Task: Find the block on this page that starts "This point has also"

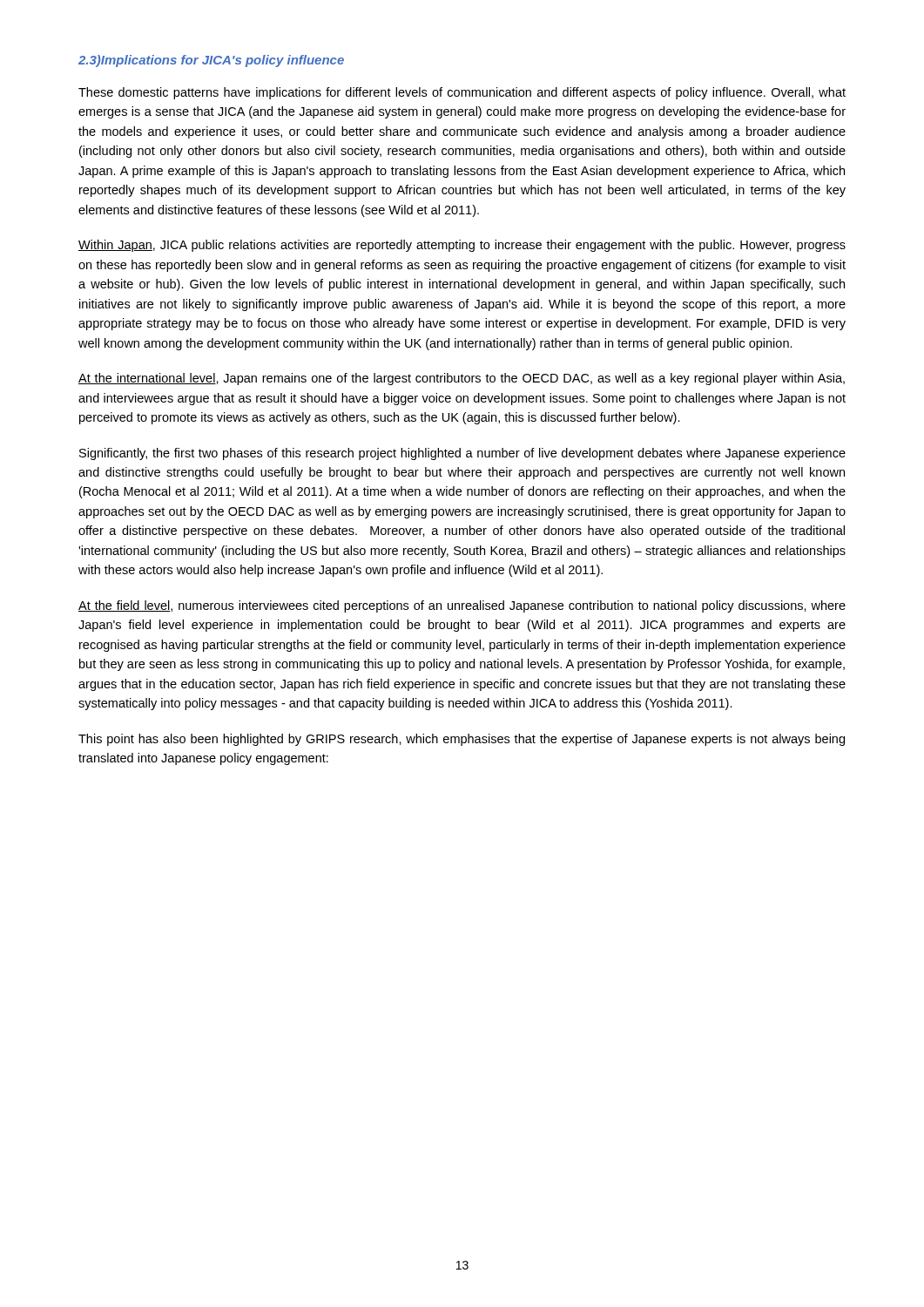Action: click(462, 748)
